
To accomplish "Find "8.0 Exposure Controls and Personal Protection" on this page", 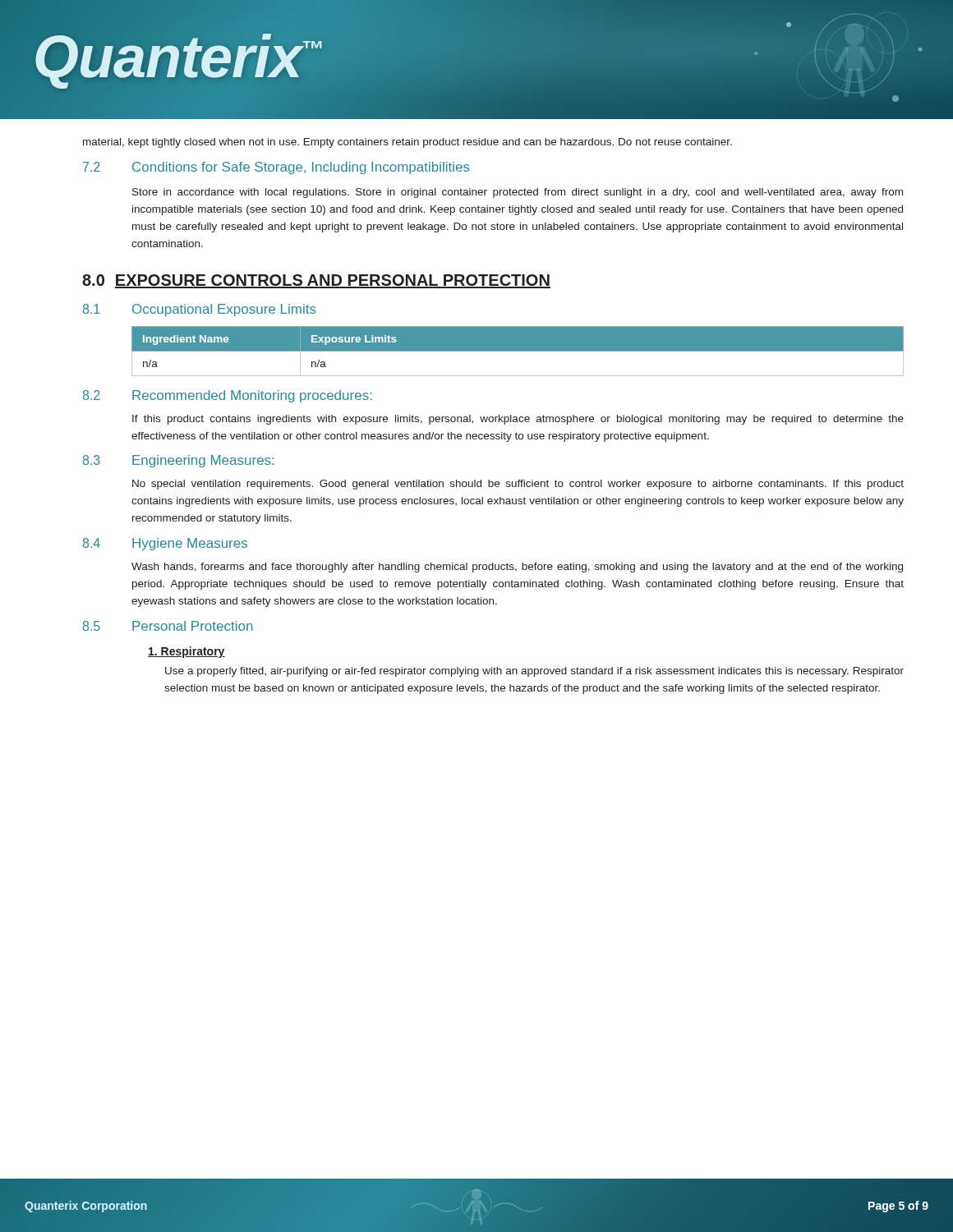I will click(x=493, y=280).
